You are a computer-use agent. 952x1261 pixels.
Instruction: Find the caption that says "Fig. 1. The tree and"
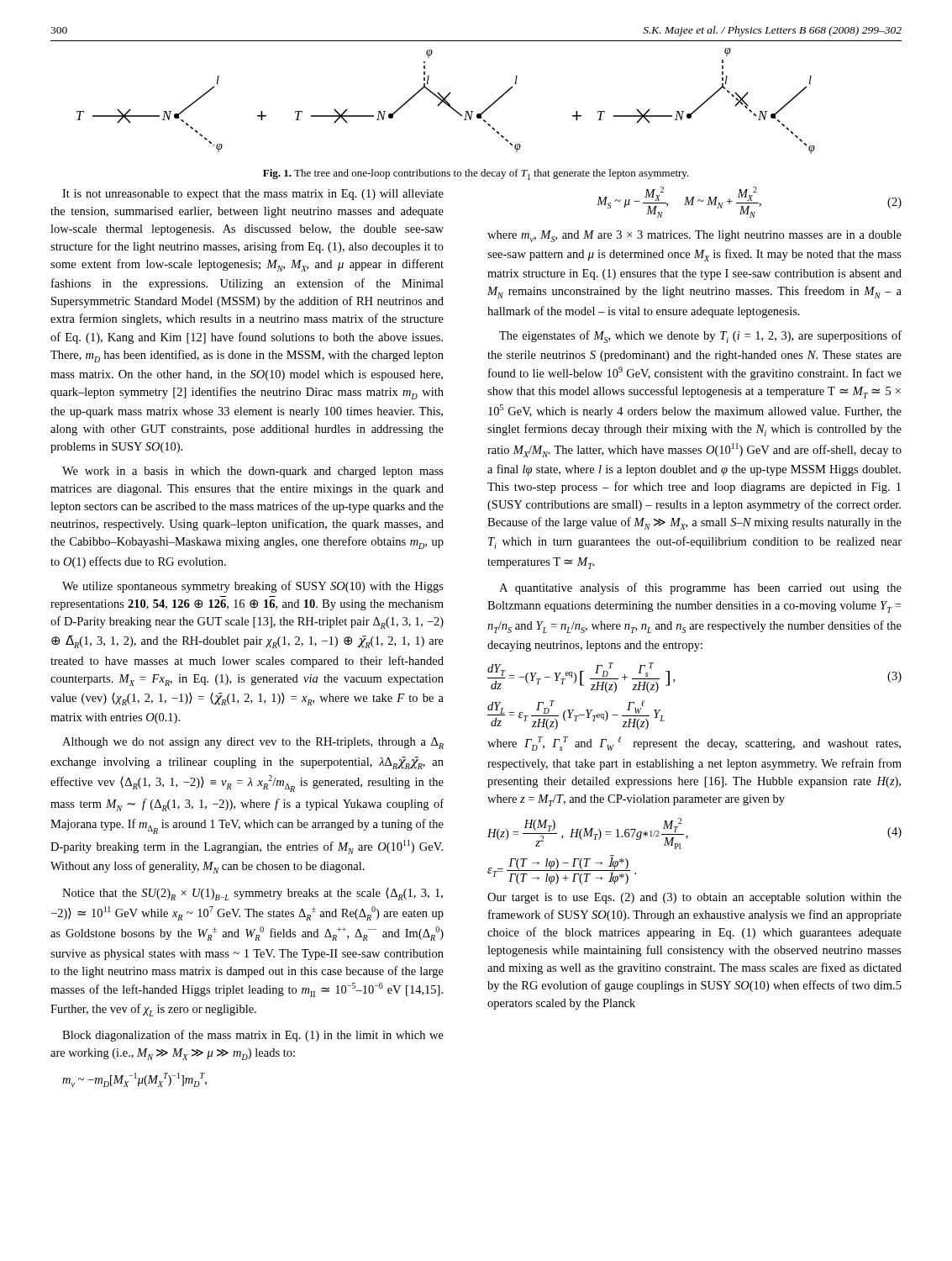pyautogui.click(x=476, y=174)
